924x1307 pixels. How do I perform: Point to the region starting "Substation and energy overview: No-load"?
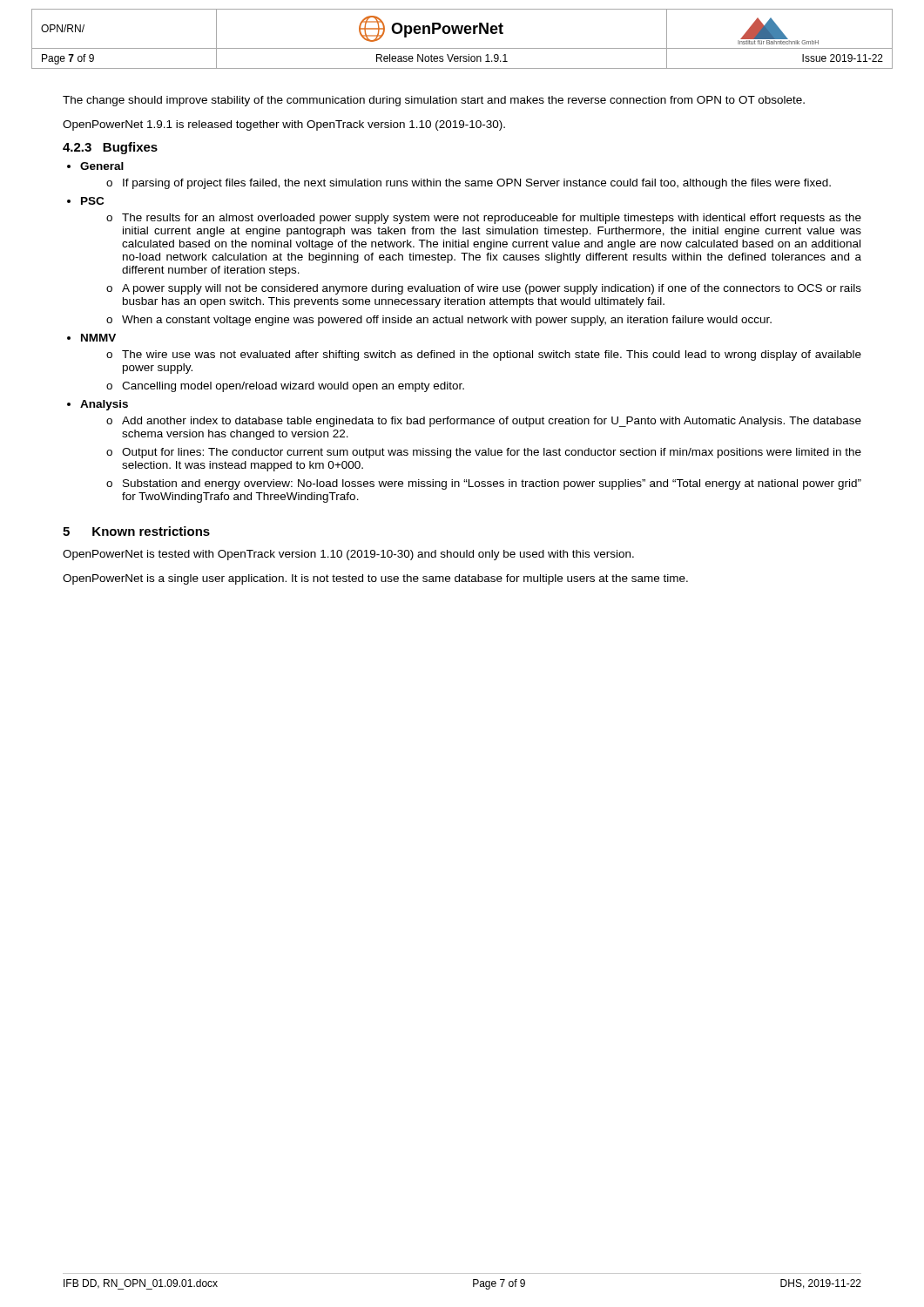(x=492, y=490)
